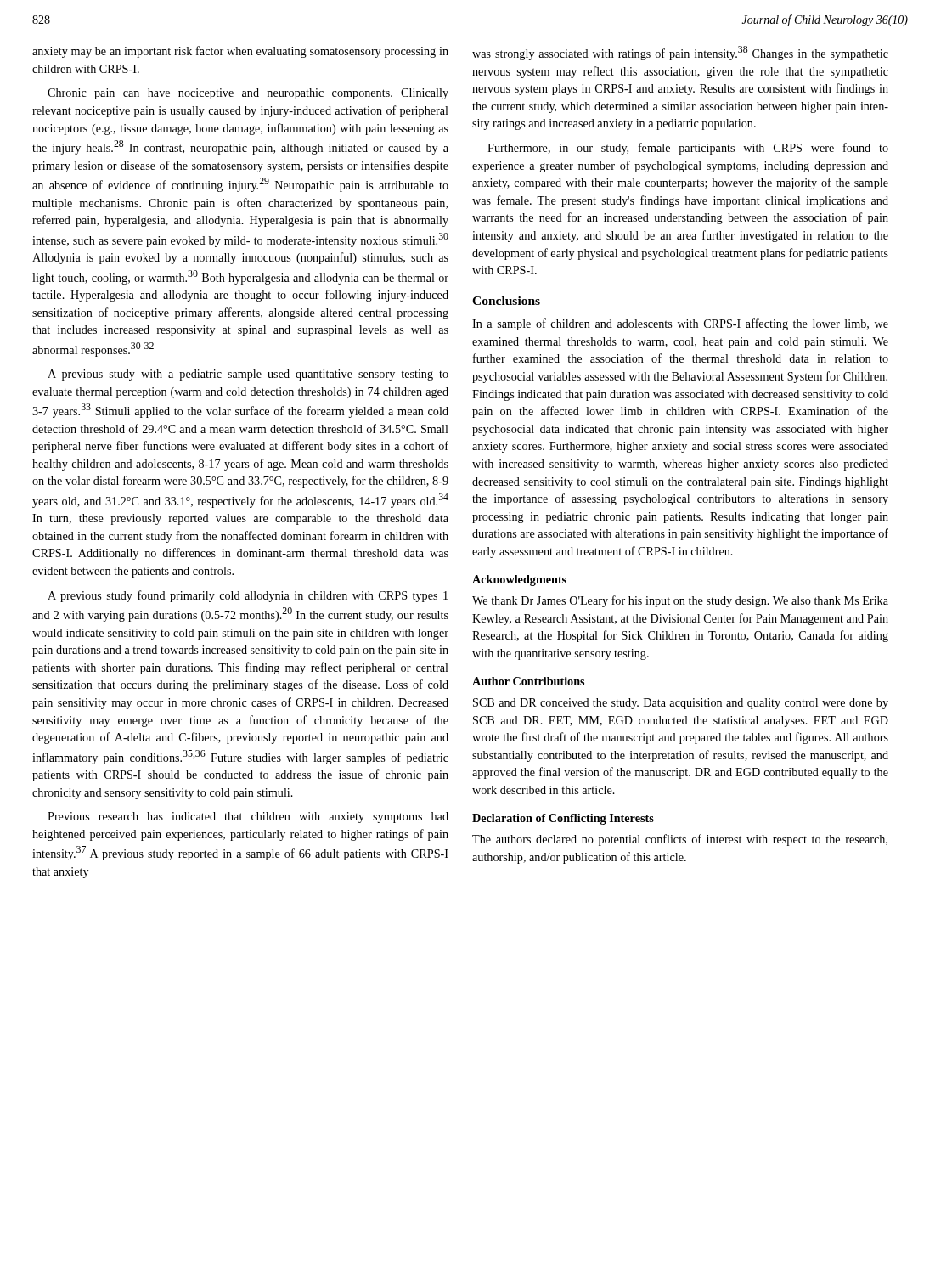Click on the passage starting "In a sample of children and adolescents with"
The width and height of the screenshot is (952, 1274).
[680, 438]
